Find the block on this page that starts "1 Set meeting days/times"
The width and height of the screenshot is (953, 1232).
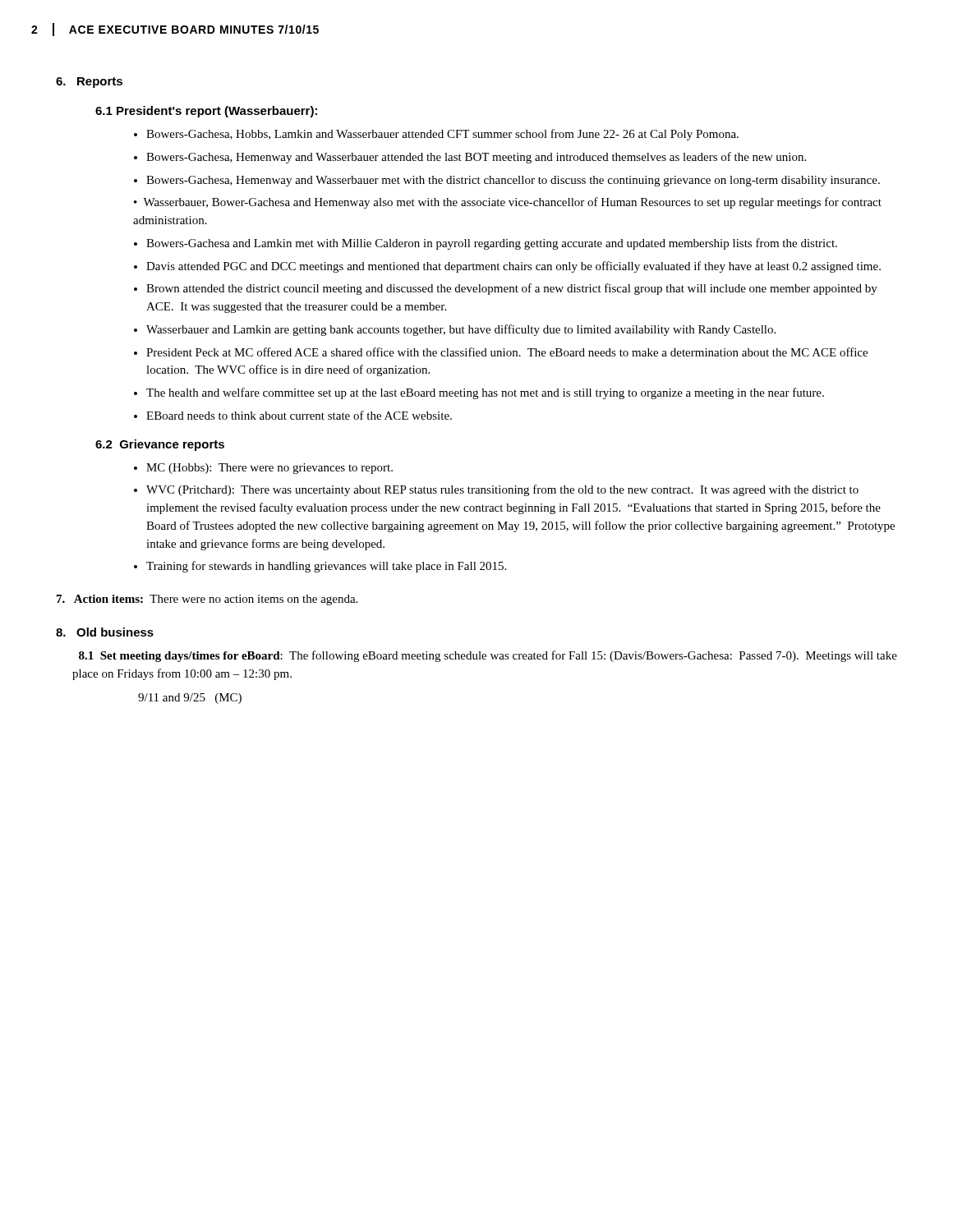pos(485,664)
